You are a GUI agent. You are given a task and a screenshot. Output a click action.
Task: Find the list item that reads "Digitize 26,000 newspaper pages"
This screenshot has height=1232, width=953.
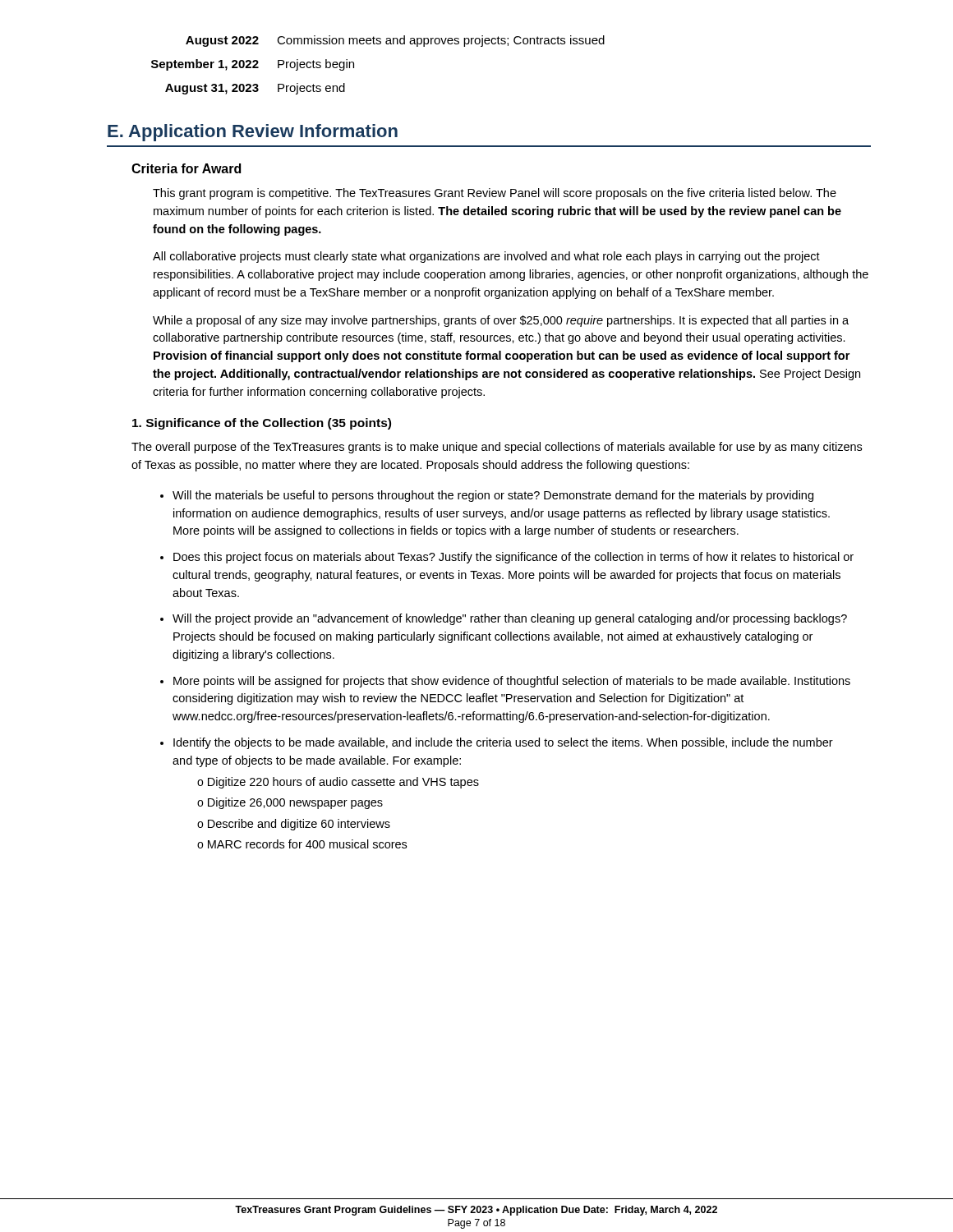[x=295, y=803]
